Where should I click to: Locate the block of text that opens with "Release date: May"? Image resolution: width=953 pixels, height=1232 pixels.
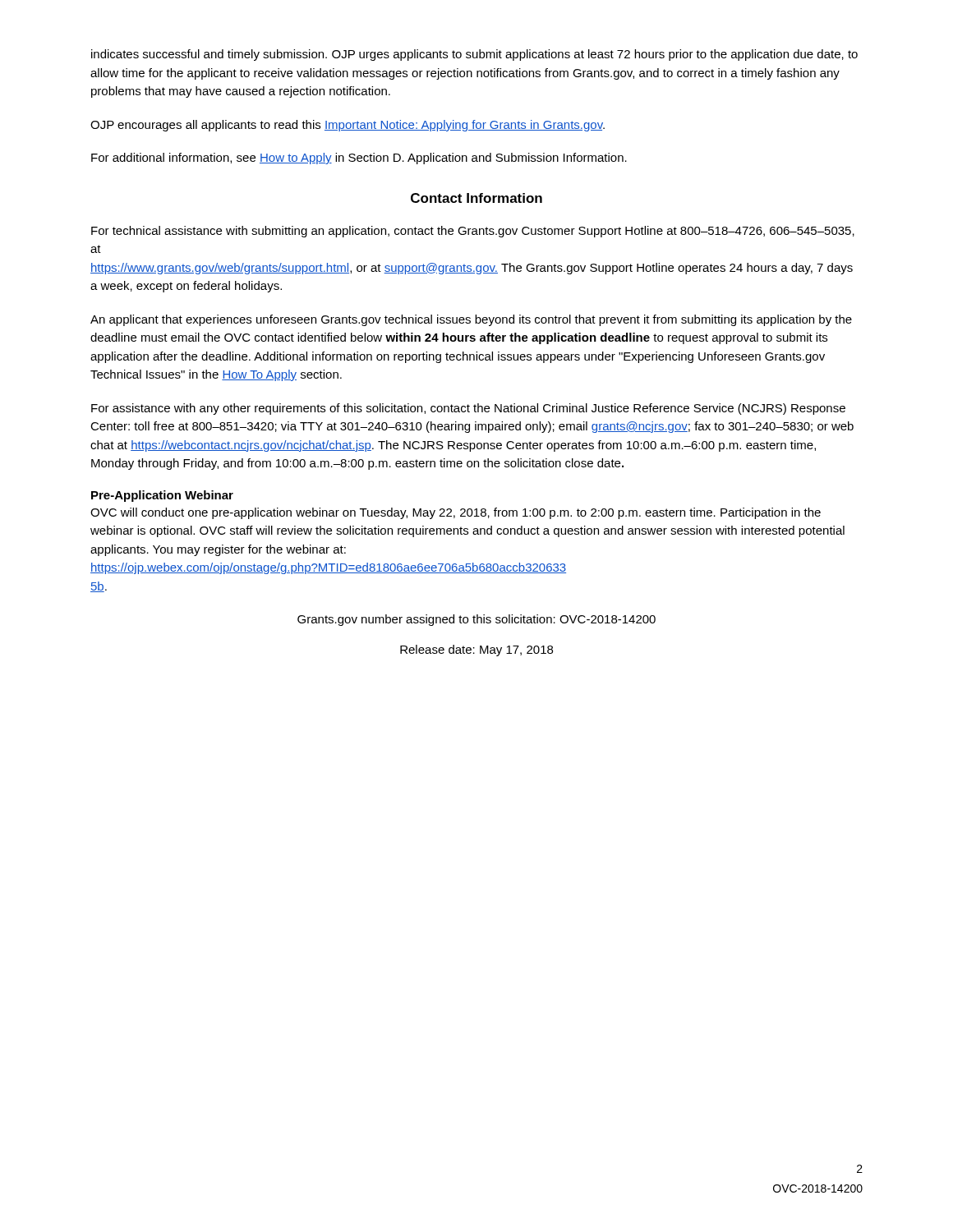pyautogui.click(x=476, y=649)
